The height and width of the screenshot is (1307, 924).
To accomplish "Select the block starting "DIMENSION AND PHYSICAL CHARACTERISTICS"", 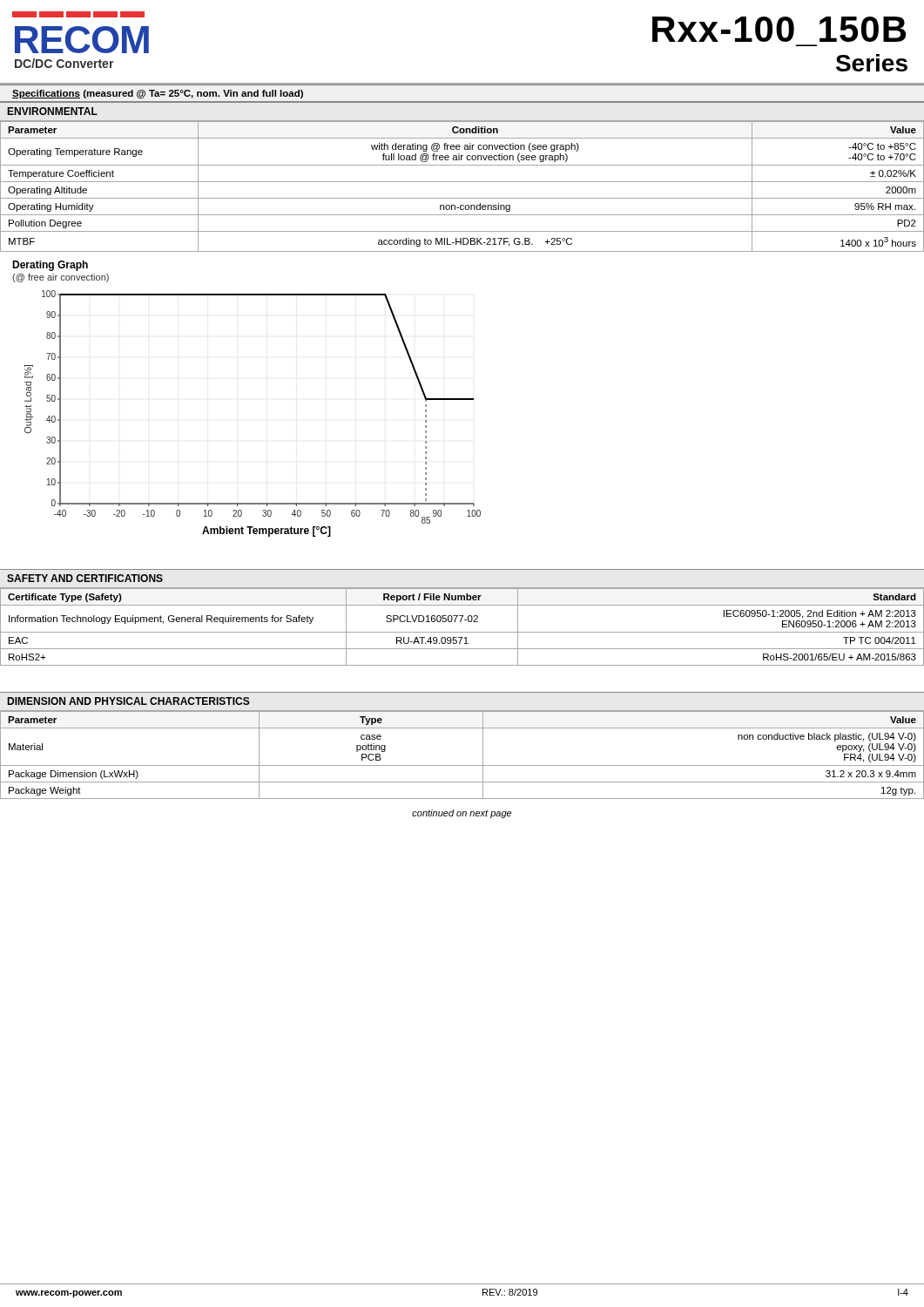I will click(128, 701).
